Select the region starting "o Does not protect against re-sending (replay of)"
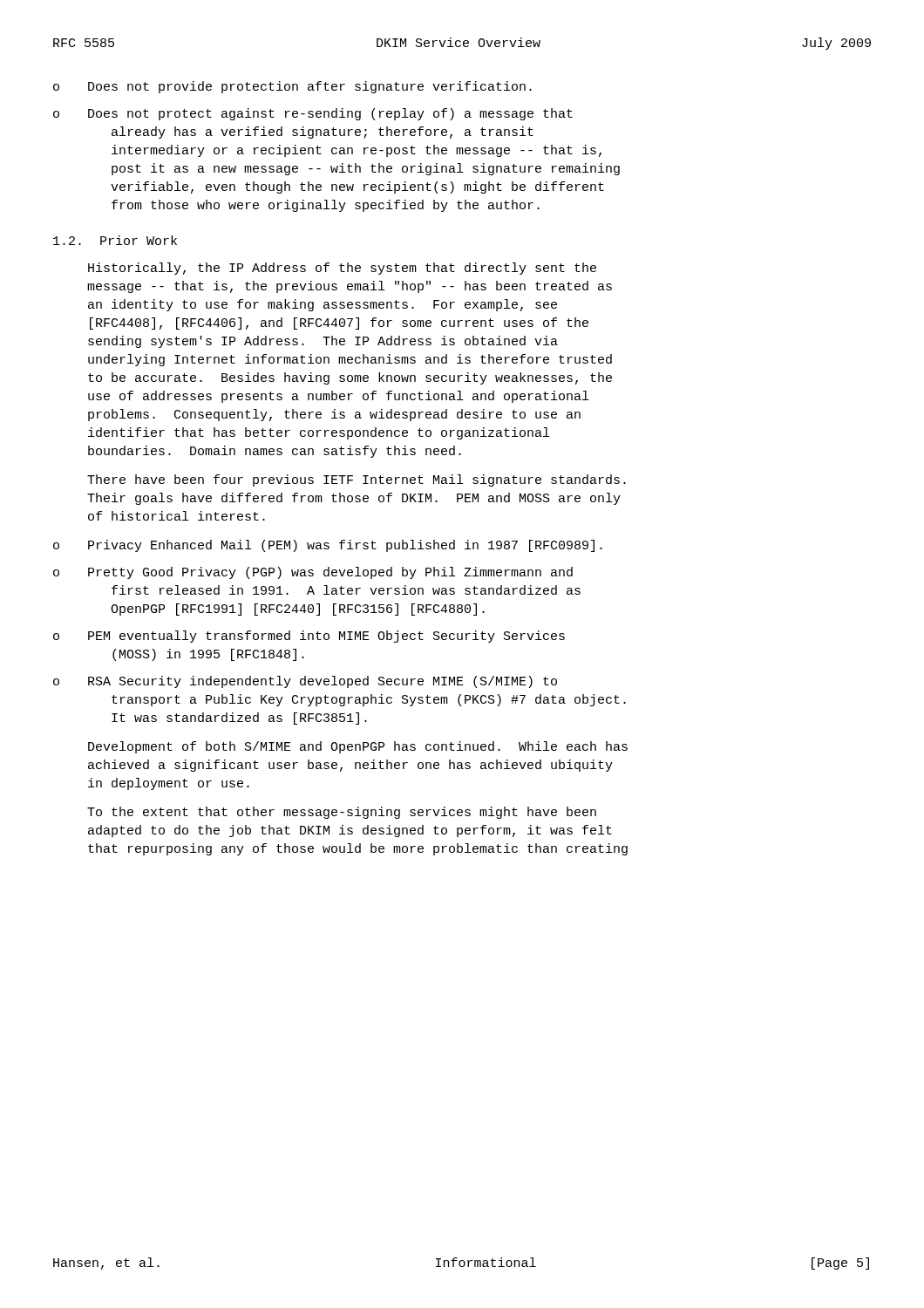The image size is (924, 1308). click(x=462, y=160)
